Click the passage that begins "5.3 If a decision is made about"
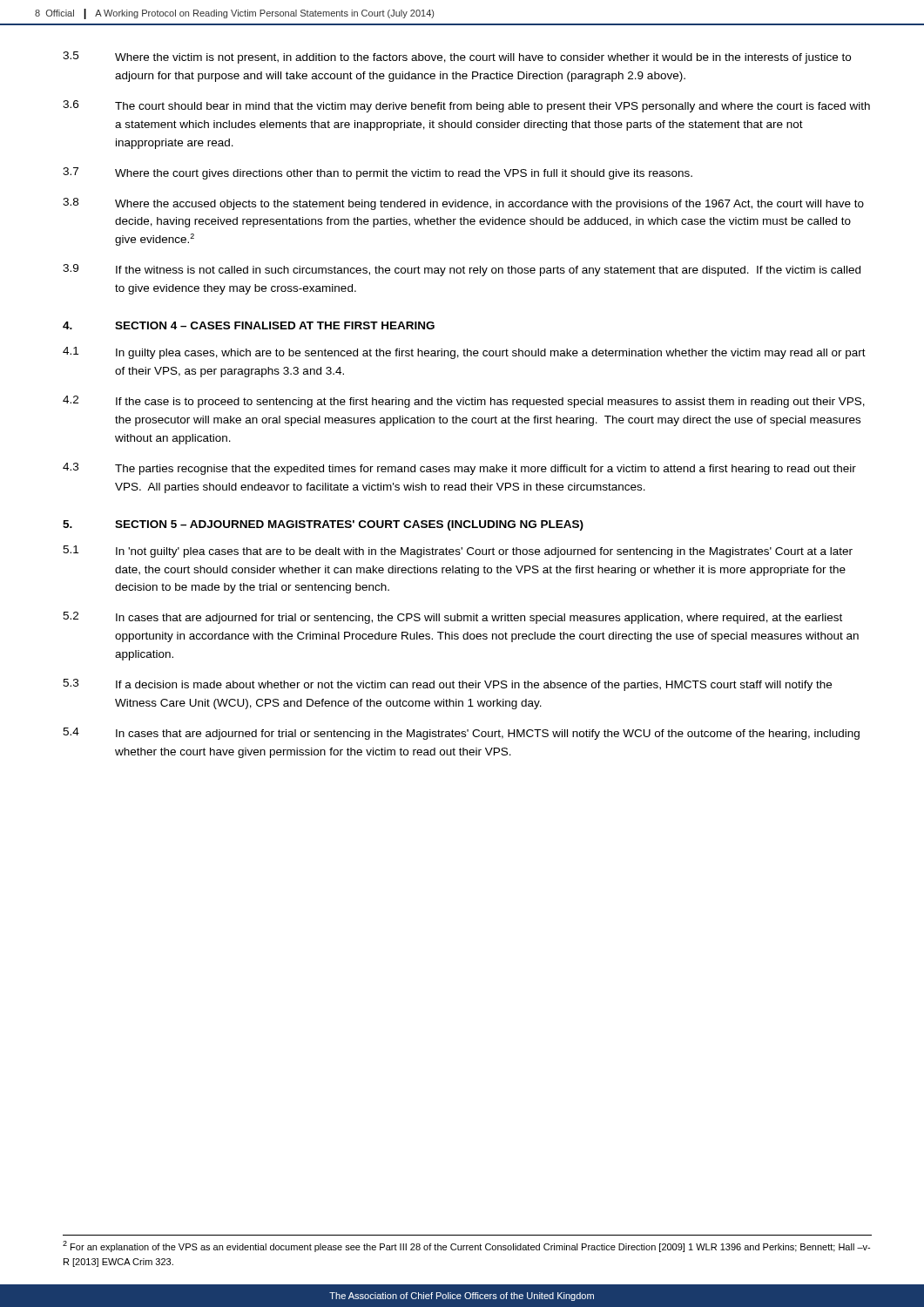The height and width of the screenshot is (1307, 924). [x=467, y=694]
